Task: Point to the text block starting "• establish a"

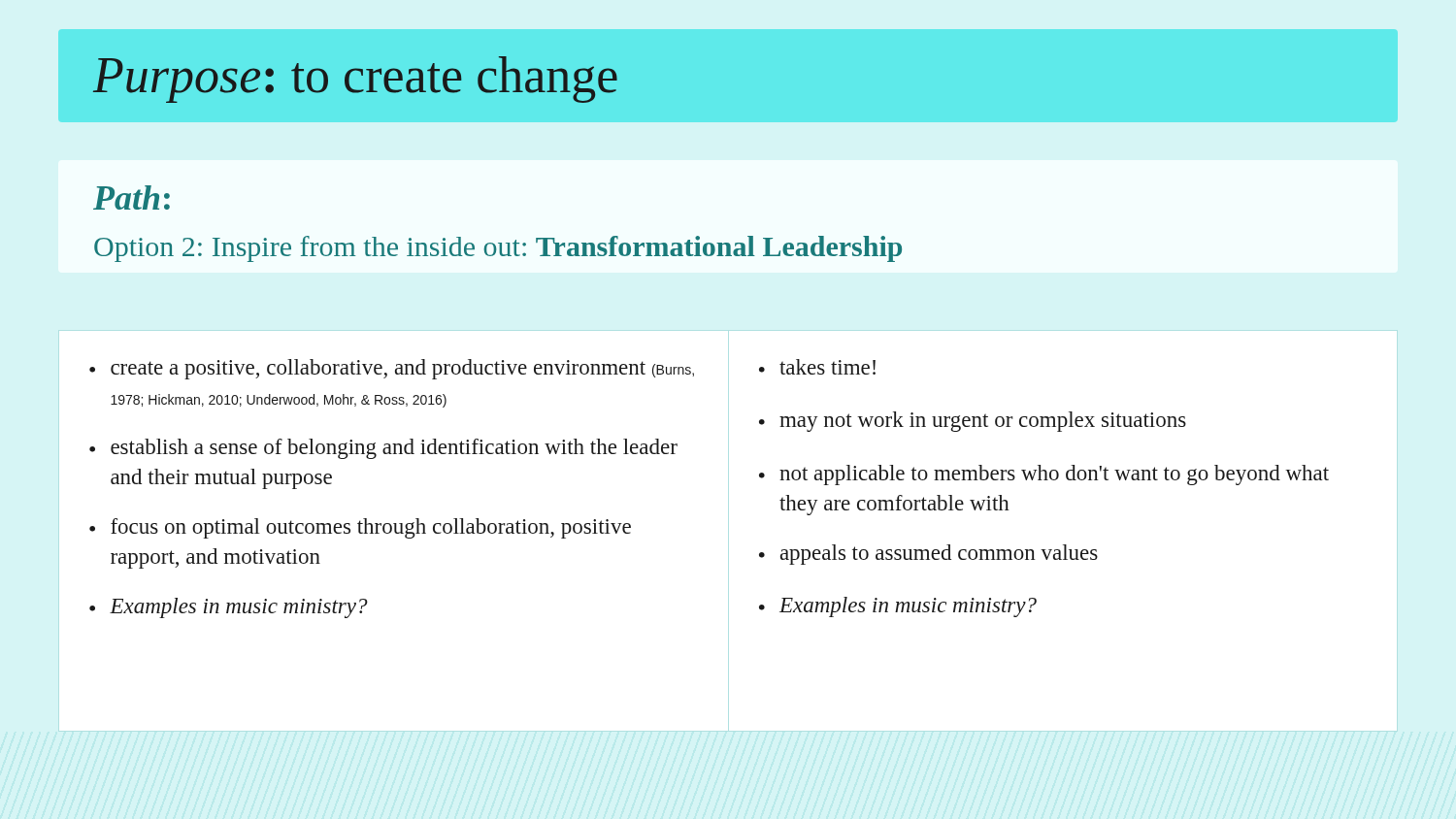Action: pos(393,462)
